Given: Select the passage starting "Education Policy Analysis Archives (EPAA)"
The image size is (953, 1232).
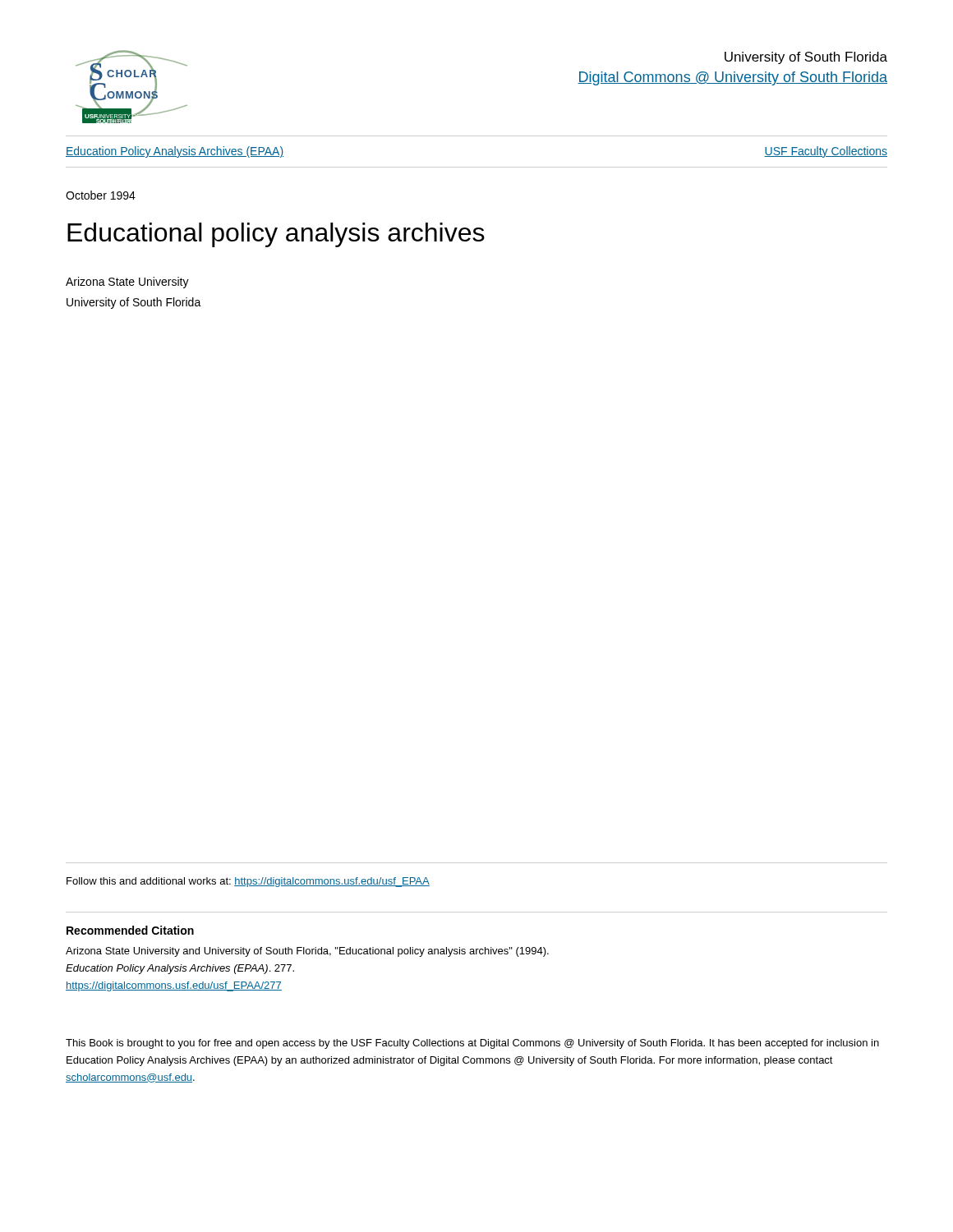Looking at the screenshot, I should pyautogui.click(x=175, y=151).
